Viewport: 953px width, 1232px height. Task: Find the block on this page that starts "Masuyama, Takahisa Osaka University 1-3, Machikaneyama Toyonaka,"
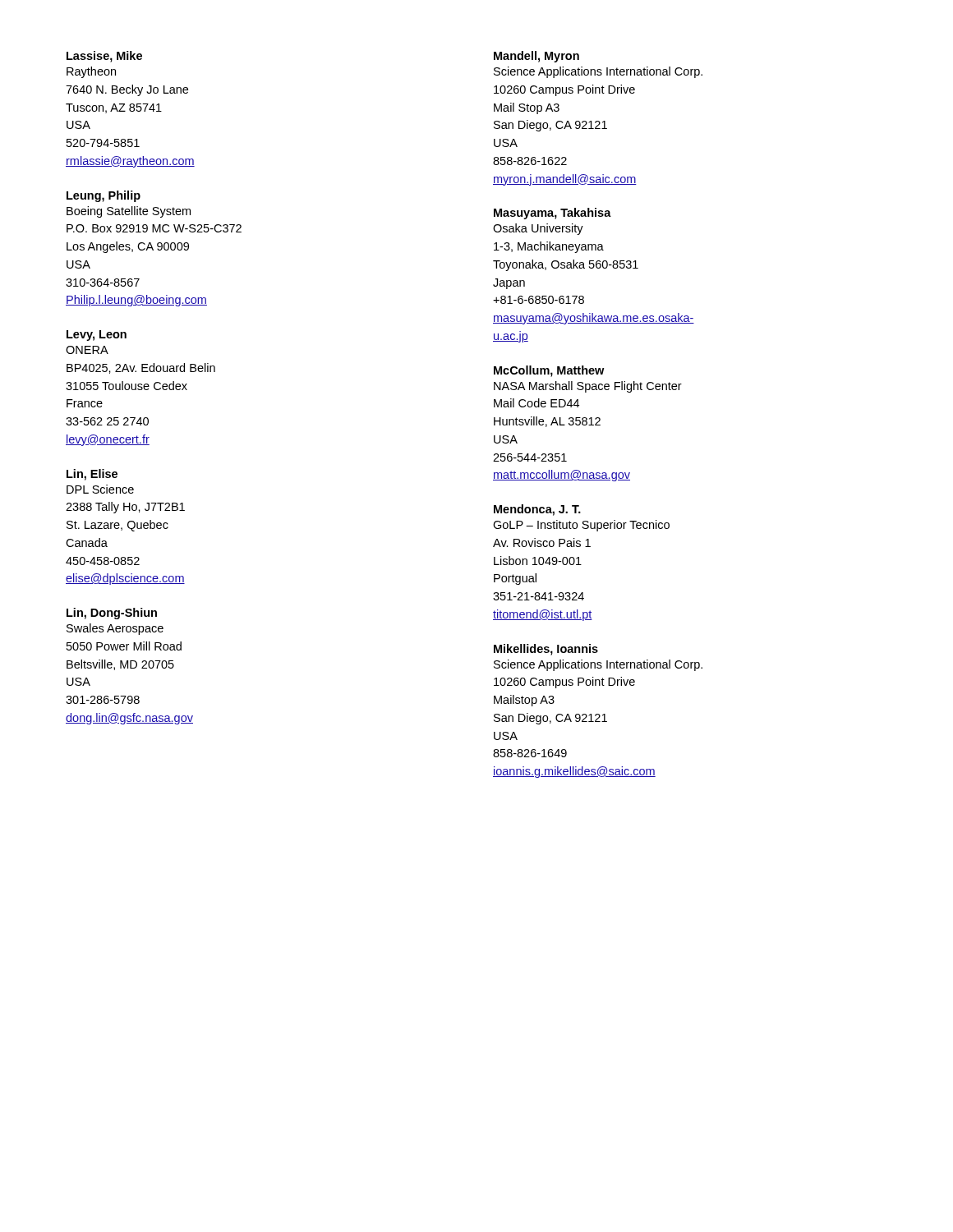click(552, 214)
